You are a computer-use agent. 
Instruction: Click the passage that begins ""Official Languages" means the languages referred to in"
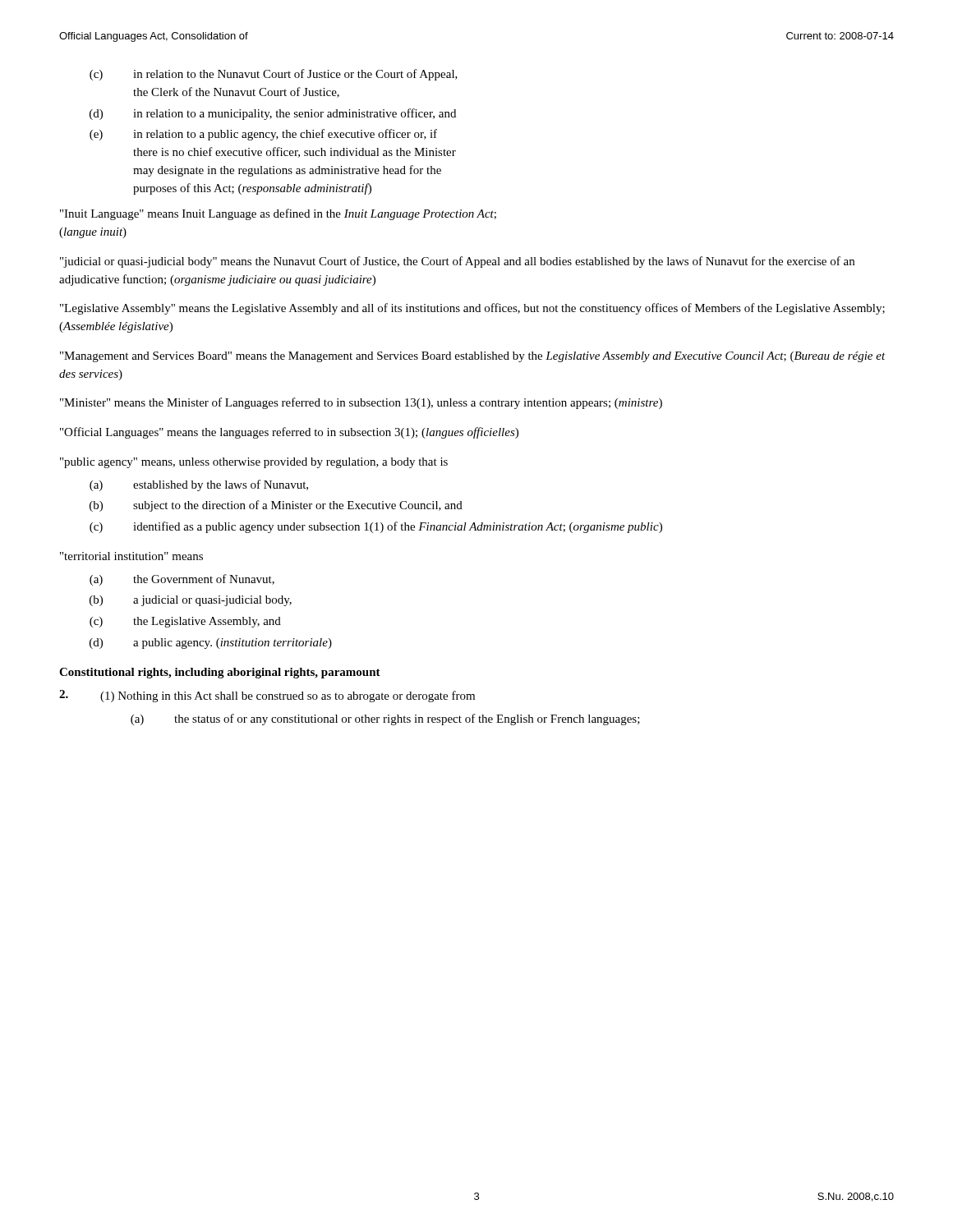[x=289, y=432]
